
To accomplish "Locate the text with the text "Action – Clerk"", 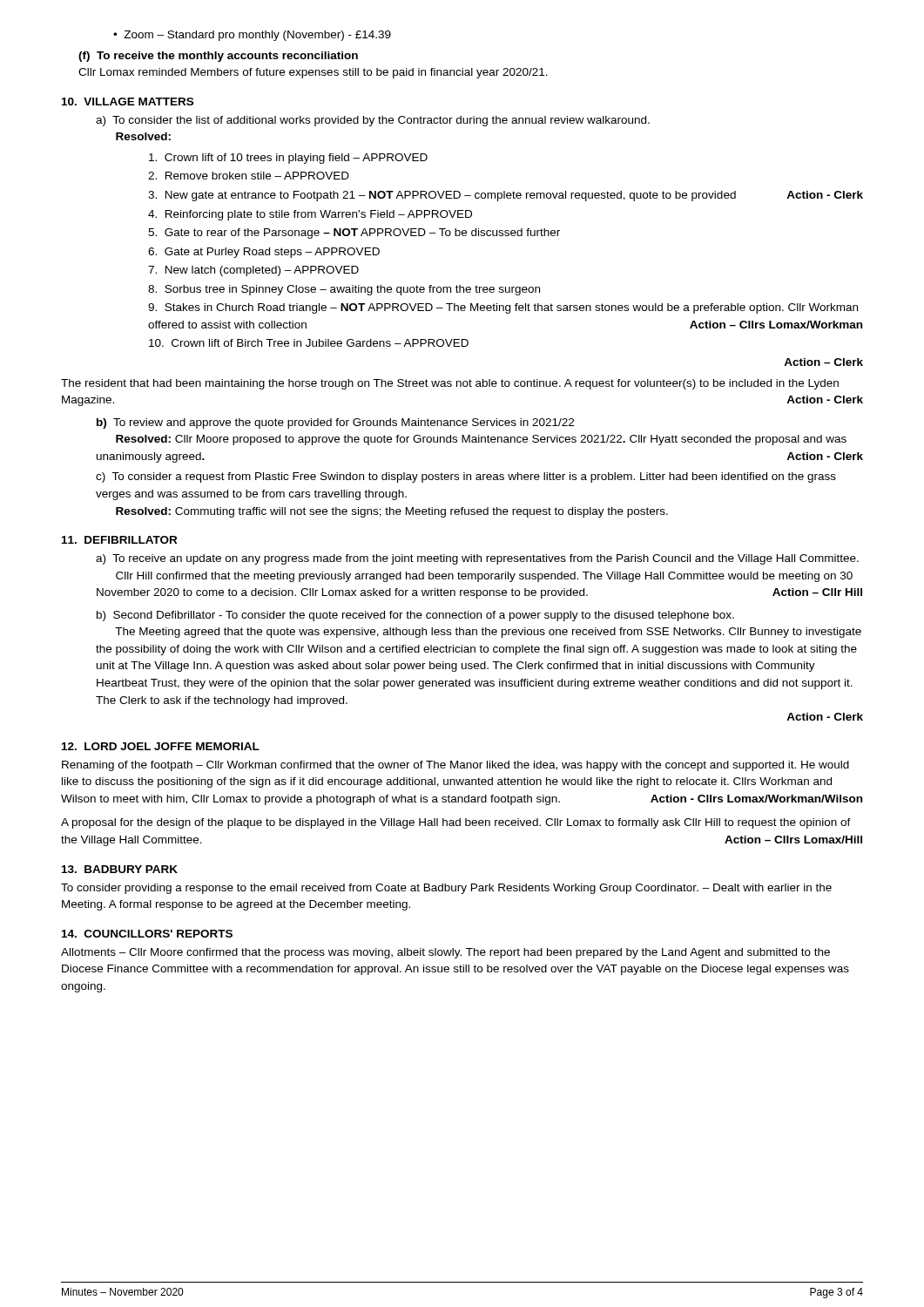I will click(824, 362).
